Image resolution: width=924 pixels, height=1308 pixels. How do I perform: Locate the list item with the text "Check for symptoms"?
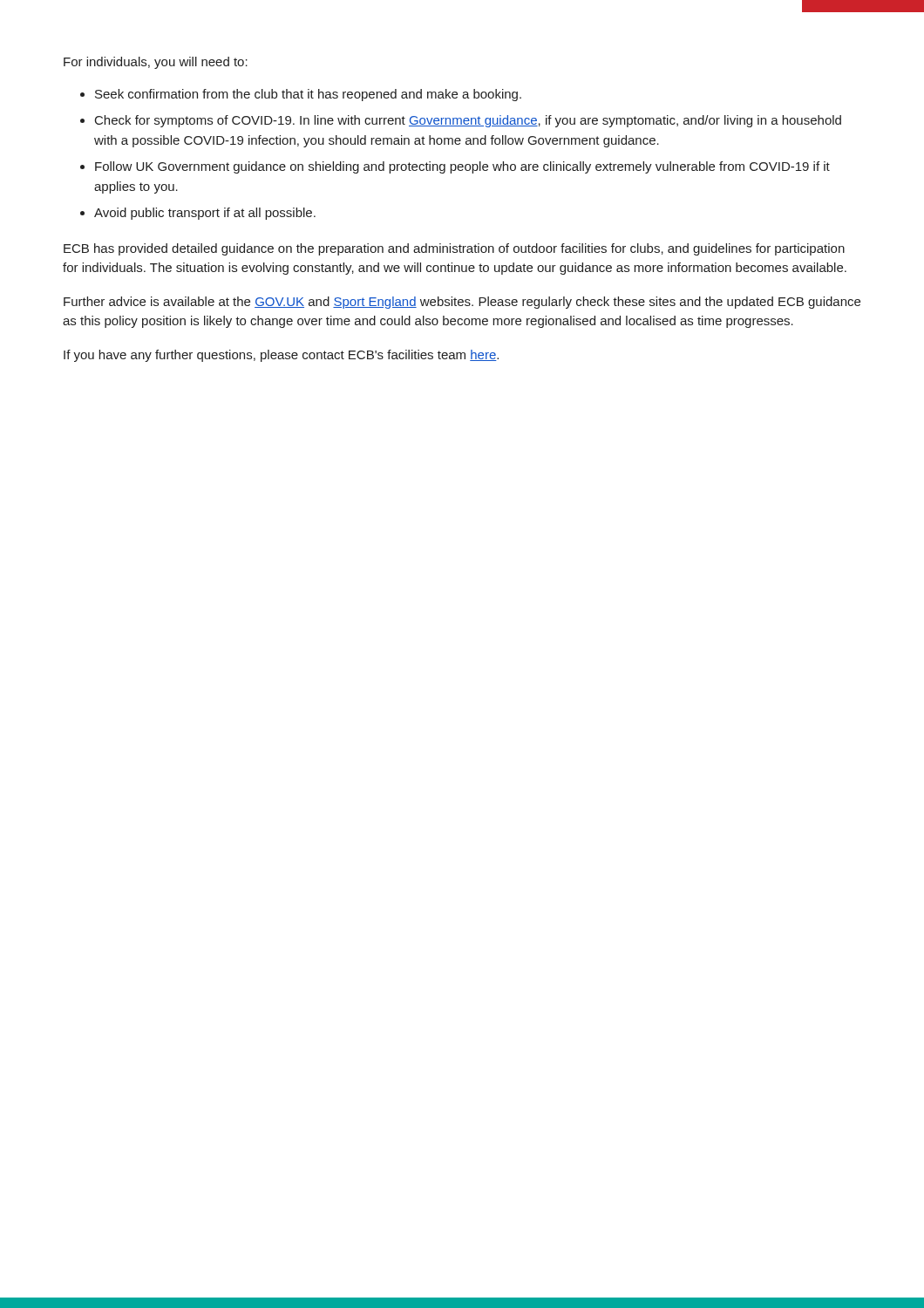click(x=468, y=130)
